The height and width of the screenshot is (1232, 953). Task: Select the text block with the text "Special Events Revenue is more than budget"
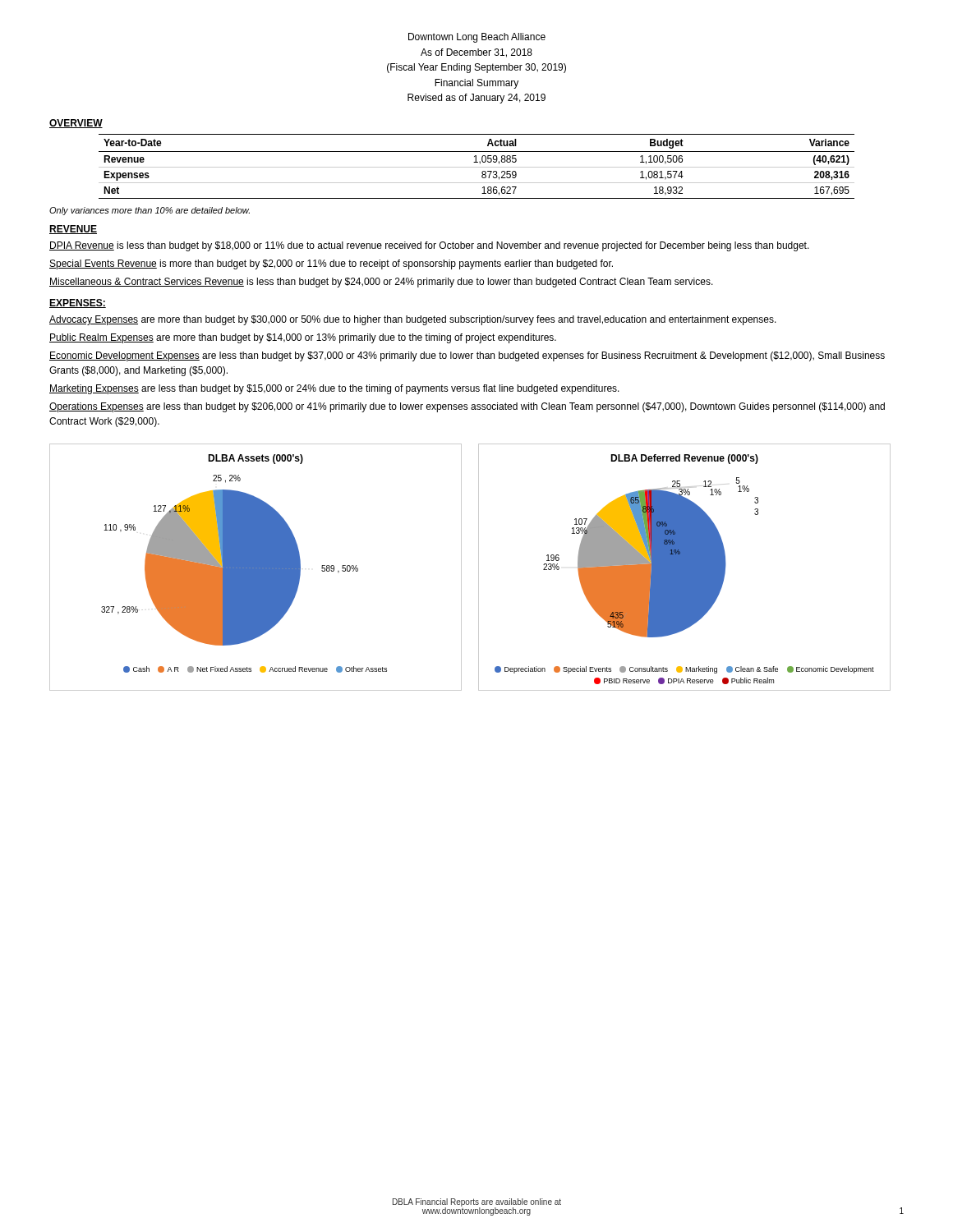pos(332,264)
